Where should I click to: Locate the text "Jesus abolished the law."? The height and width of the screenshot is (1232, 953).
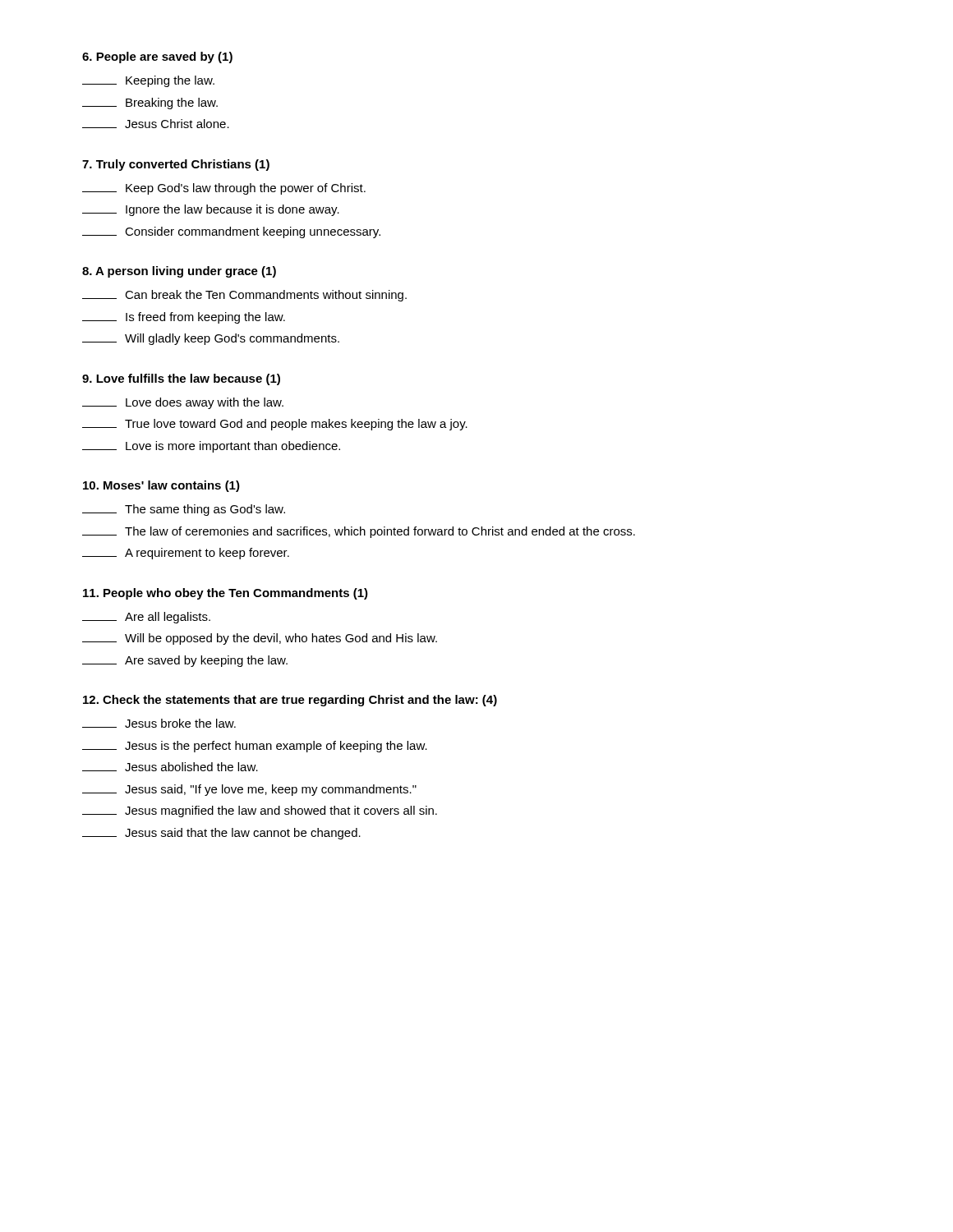click(x=170, y=767)
